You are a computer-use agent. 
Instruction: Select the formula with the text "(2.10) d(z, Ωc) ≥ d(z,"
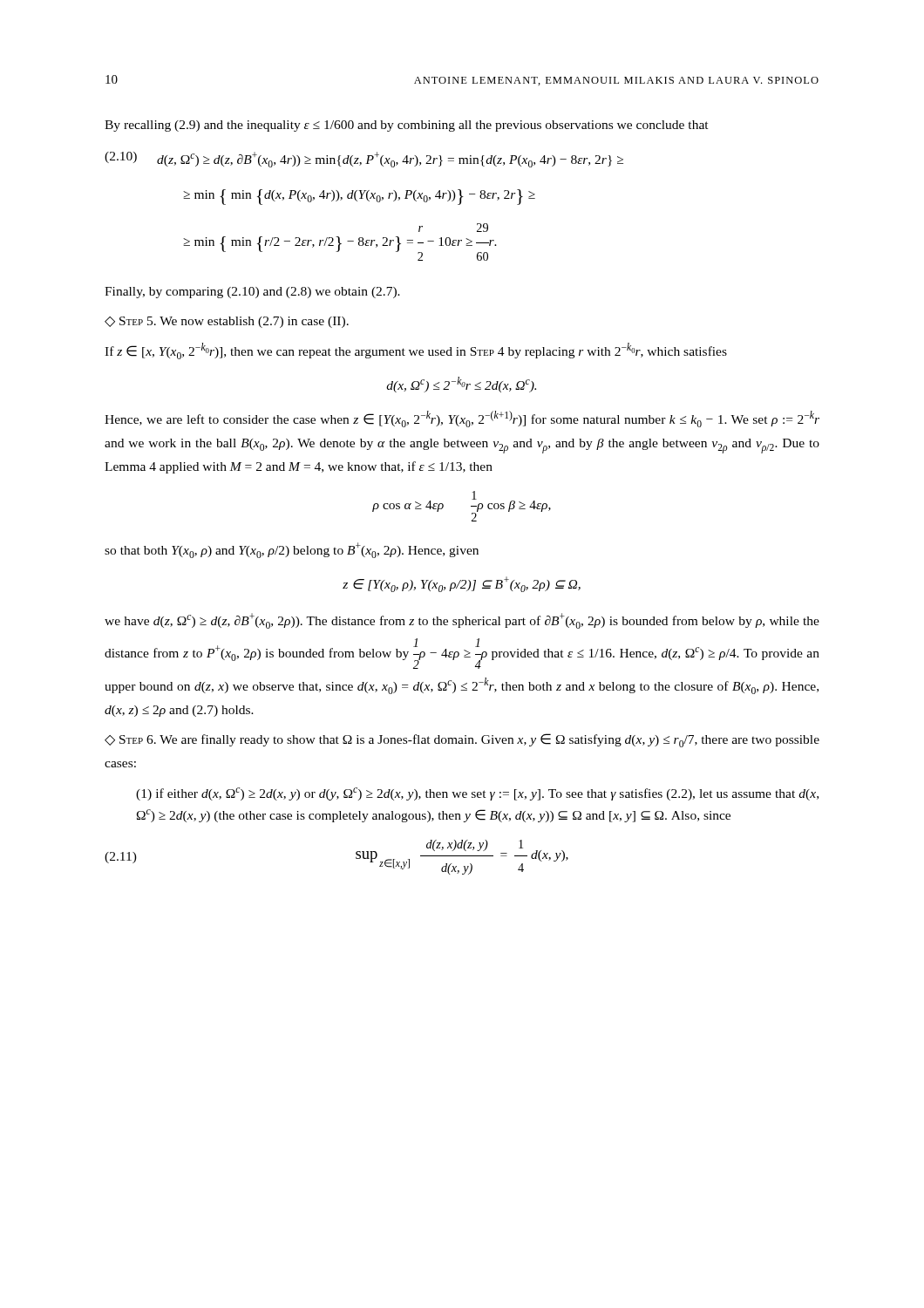click(462, 208)
